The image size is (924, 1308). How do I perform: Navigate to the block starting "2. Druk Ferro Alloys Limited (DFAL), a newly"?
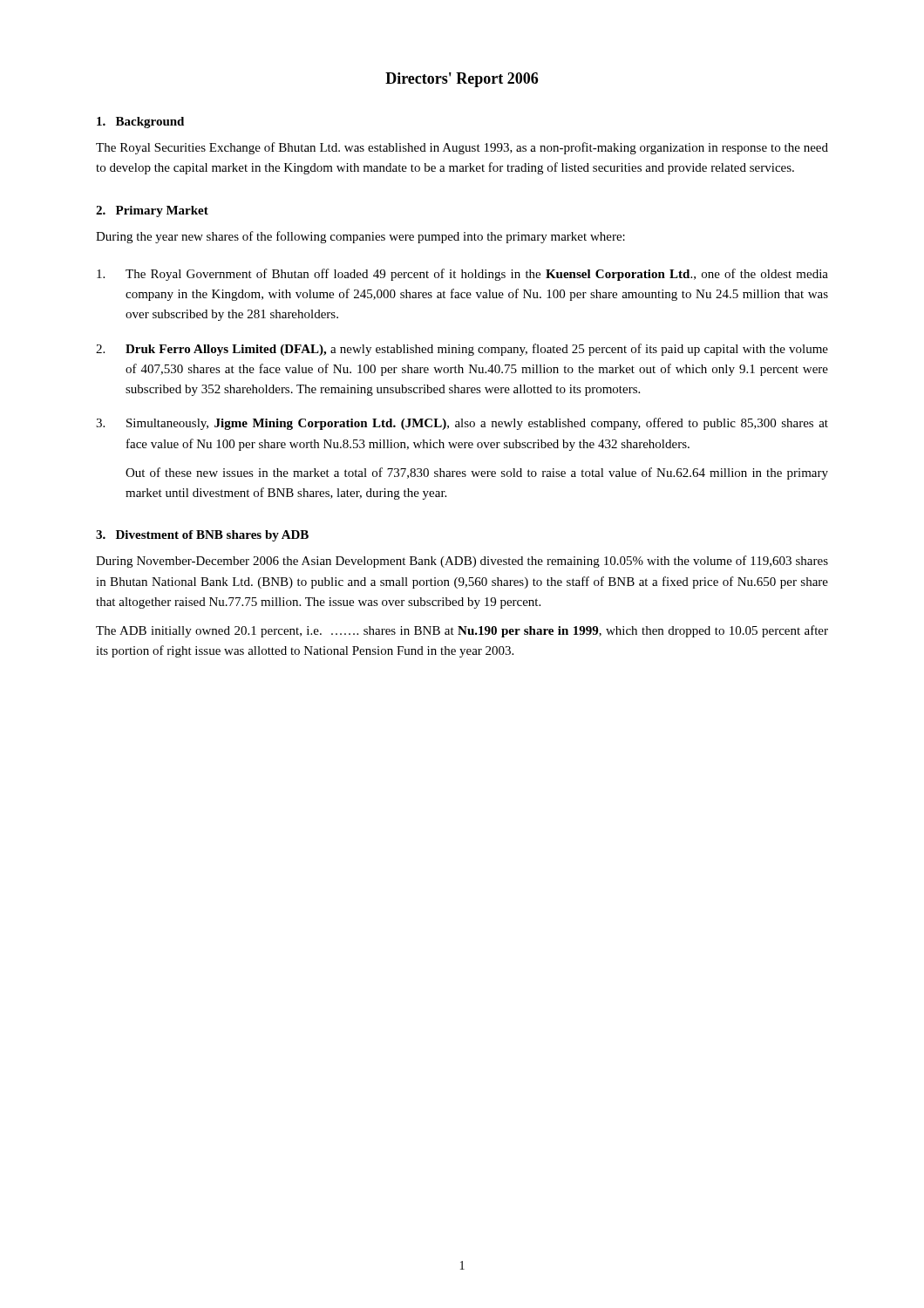pyautogui.click(x=462, y=369)
